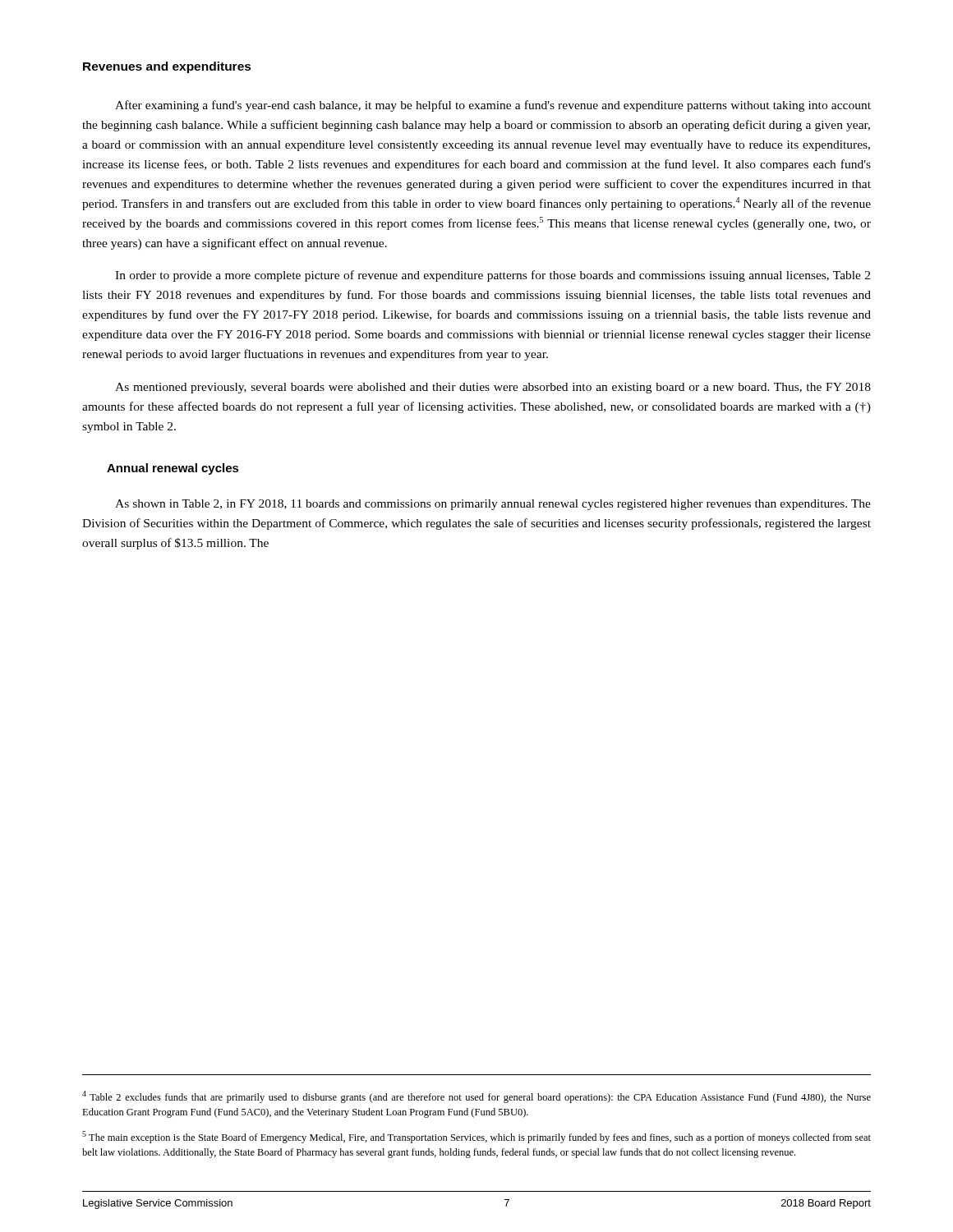
Task: Navigate to the region starting "Revenues and expenditures"
Action: pos(167,67)
